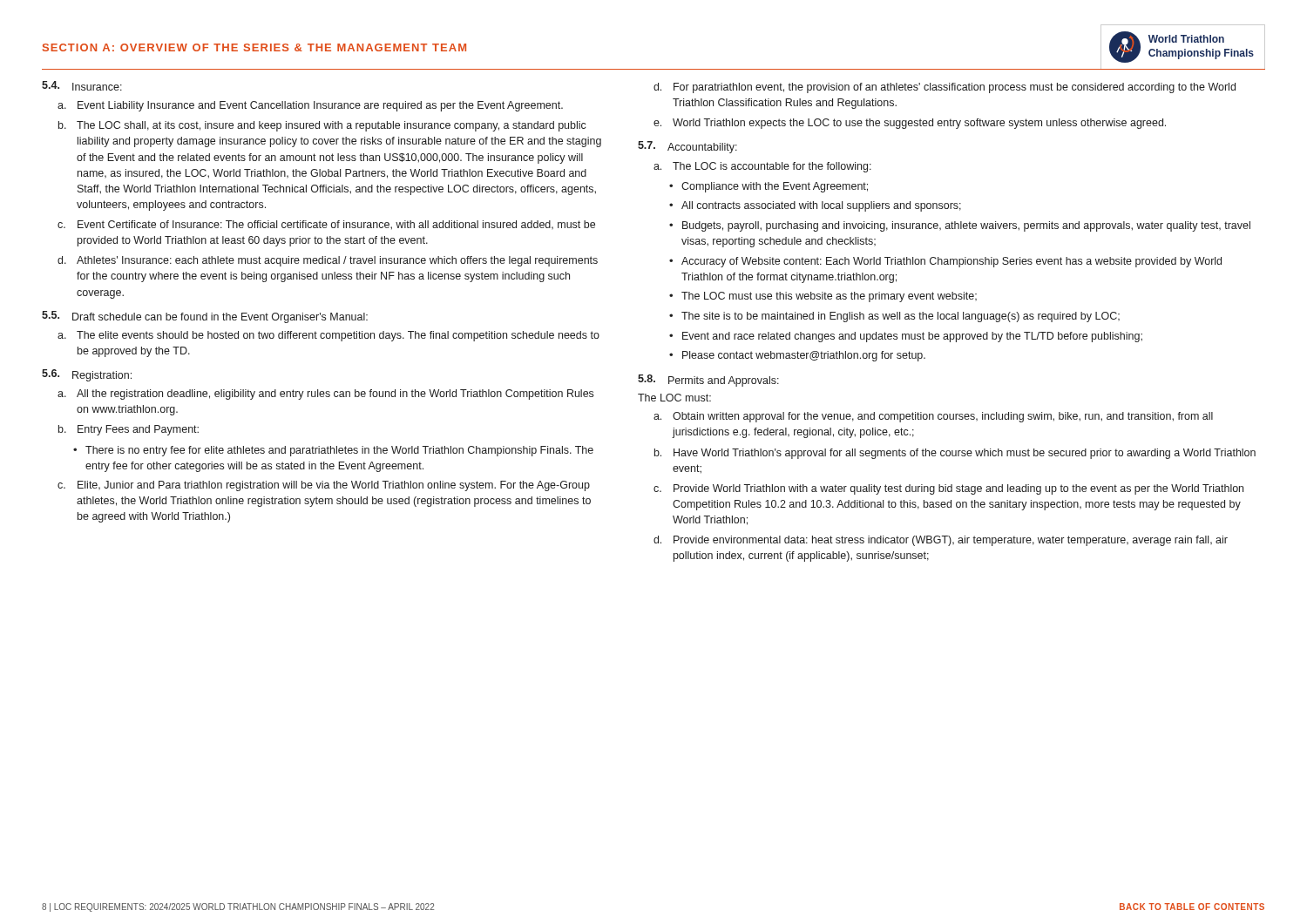Viewport: 1307px width, 924px height.
Task: Locate the list item that reads "a. The LOC is accountable for the following:"
Action: tap(762, 167)
